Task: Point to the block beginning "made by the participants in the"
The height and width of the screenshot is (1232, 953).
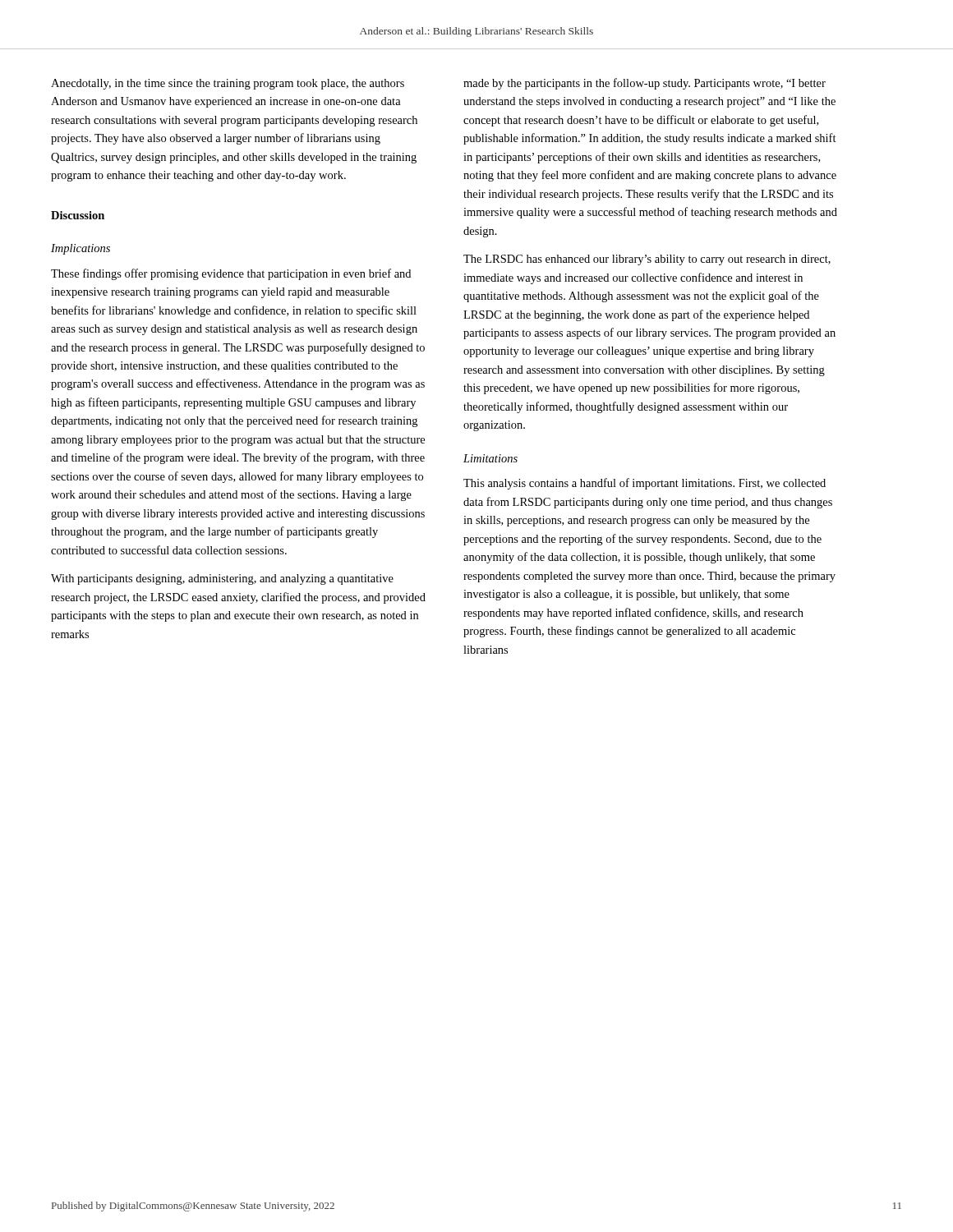Action: pos(650,157)
